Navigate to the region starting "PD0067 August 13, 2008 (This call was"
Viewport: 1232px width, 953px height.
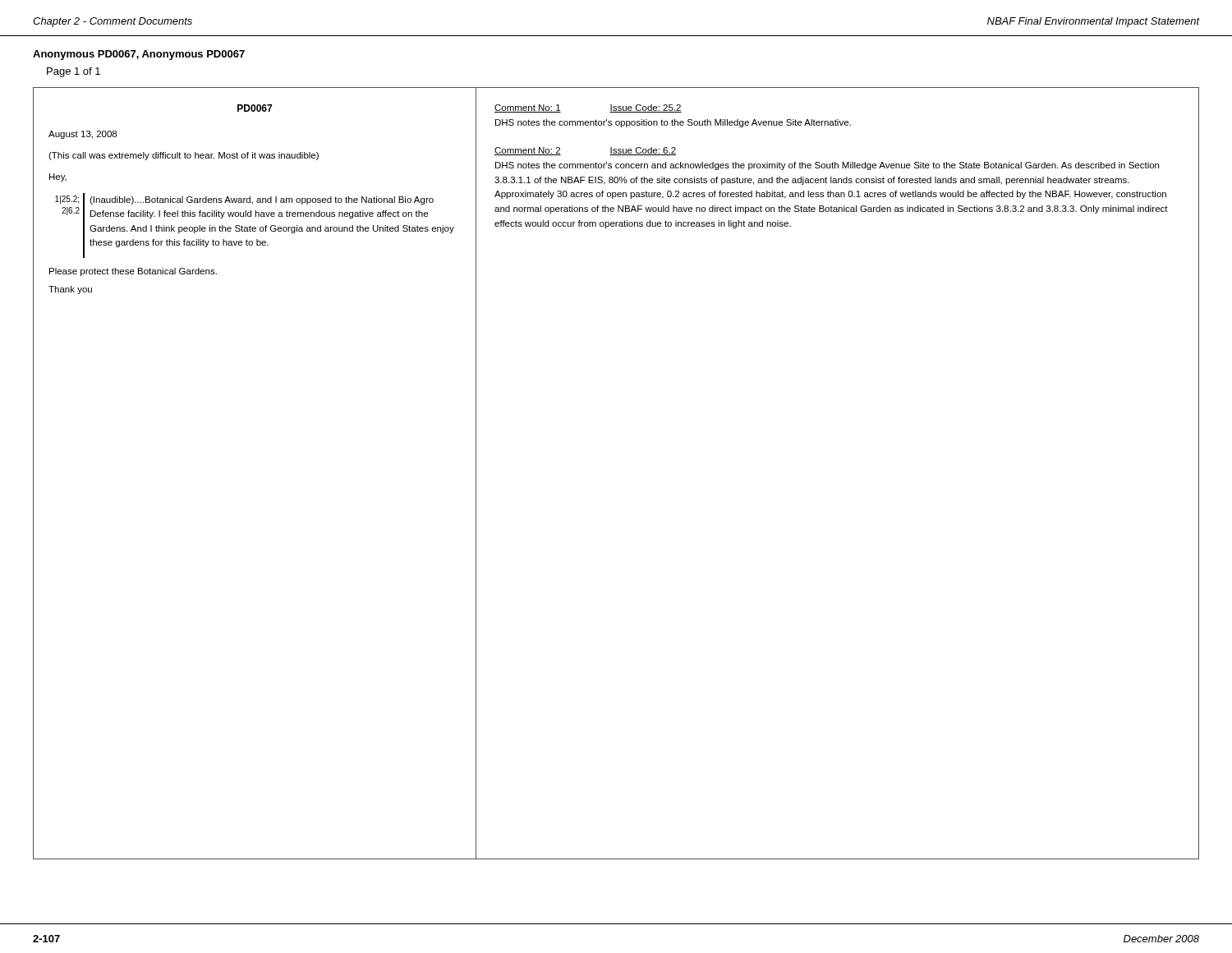pos(255,198)
